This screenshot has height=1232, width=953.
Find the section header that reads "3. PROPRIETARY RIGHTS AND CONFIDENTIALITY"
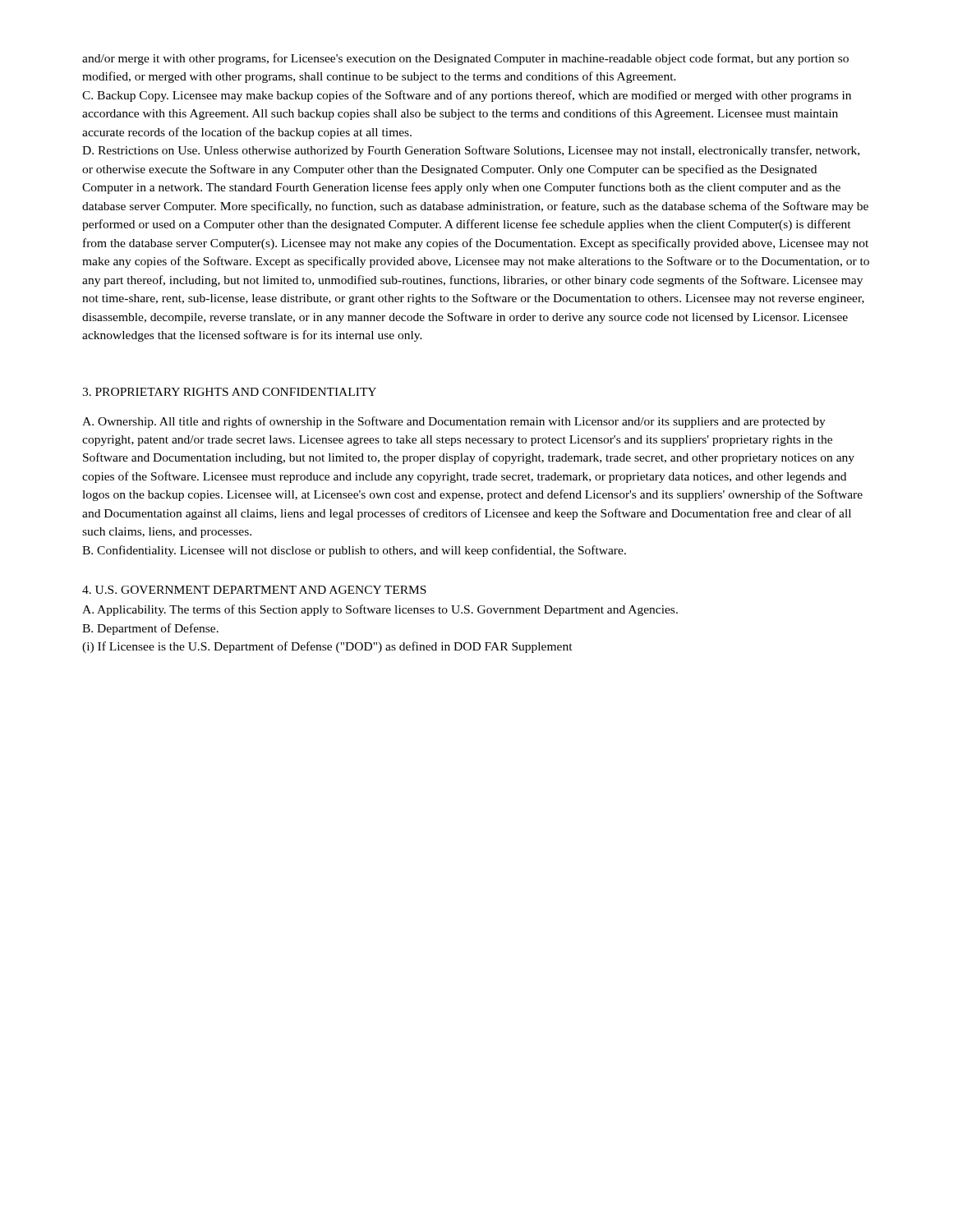229,391
